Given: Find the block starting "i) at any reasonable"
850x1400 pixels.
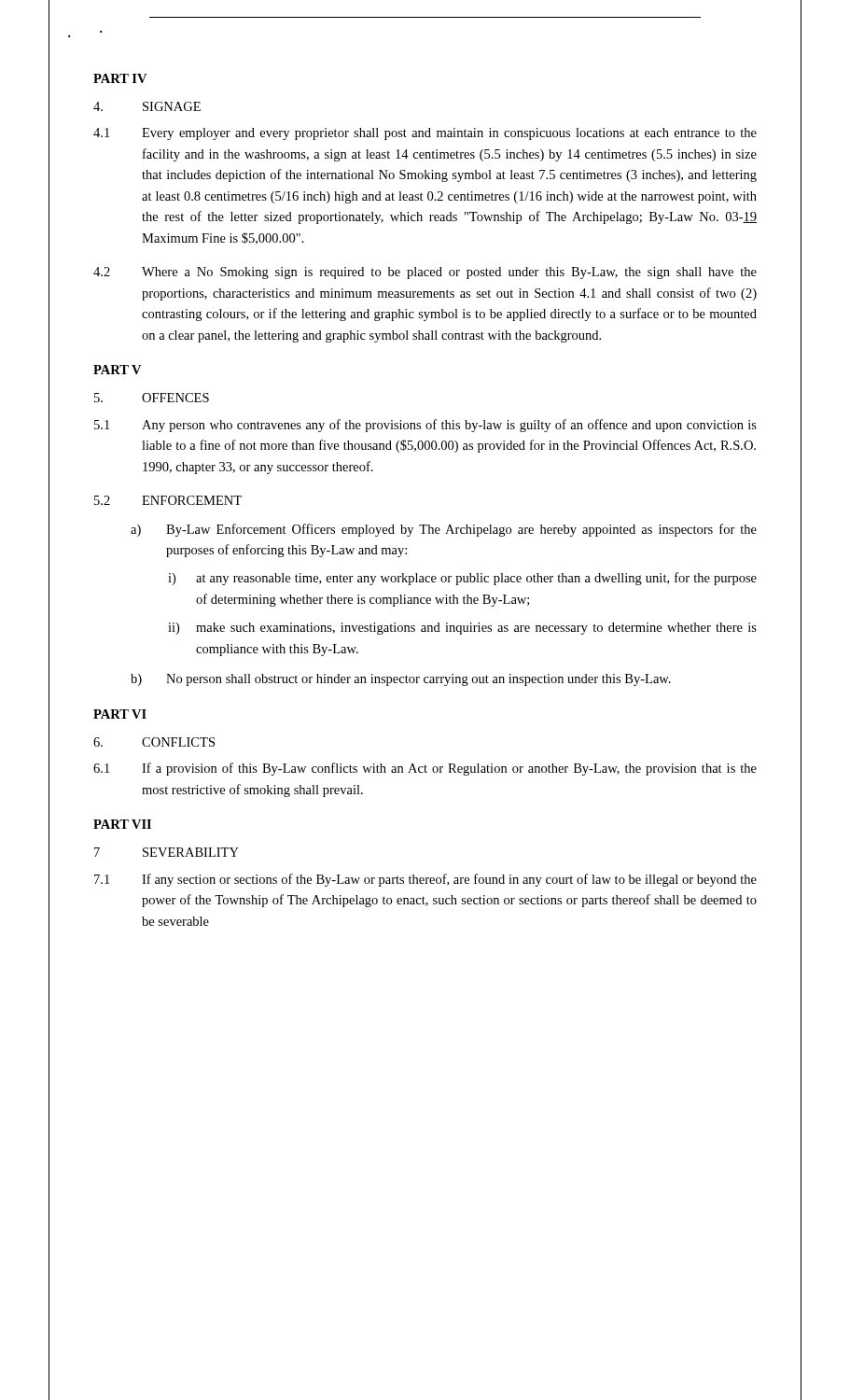Looking at the screenshot, I should [x=462, y=589].
